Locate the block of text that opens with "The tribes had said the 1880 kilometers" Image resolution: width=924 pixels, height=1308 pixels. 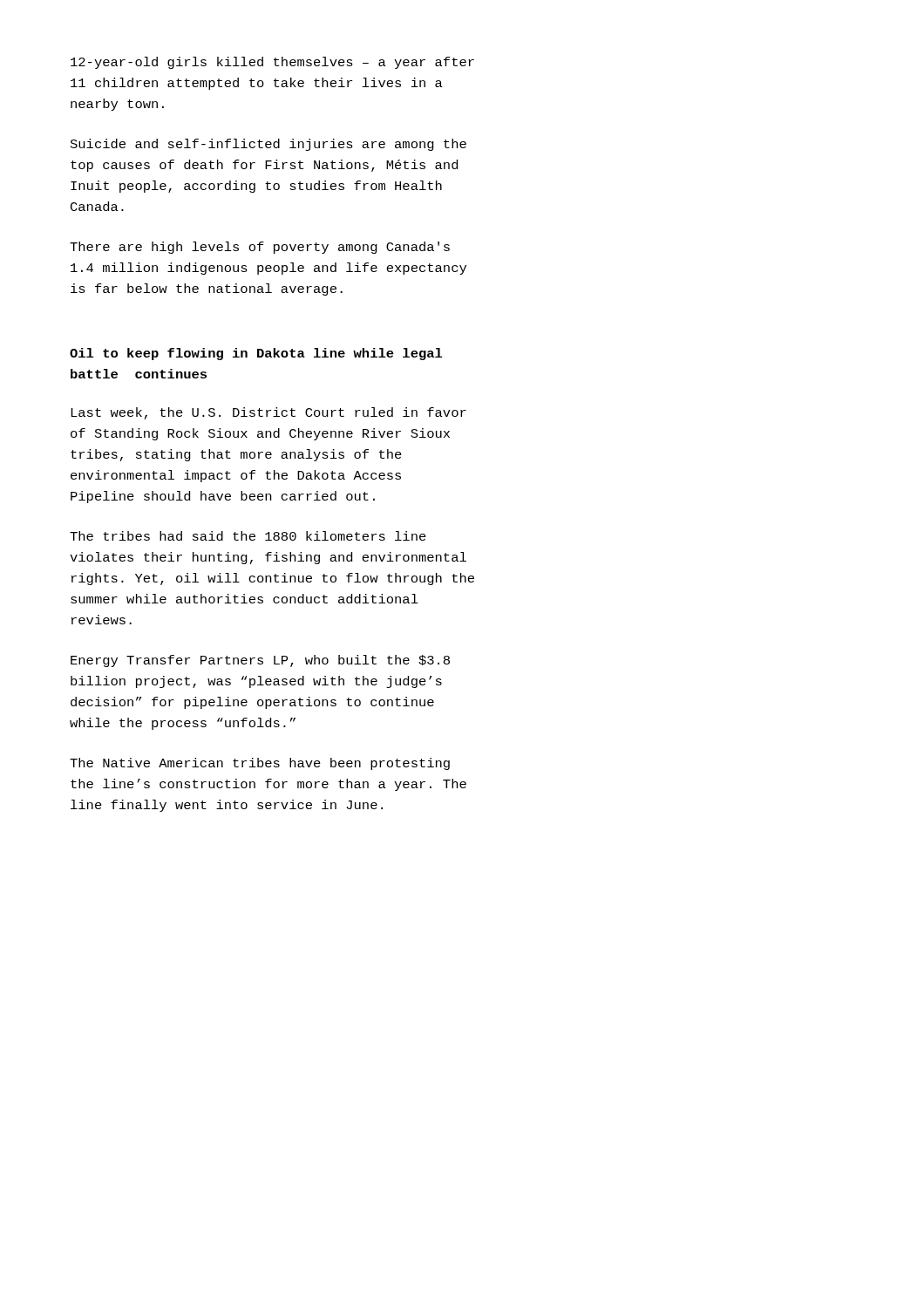pos(272,579)
